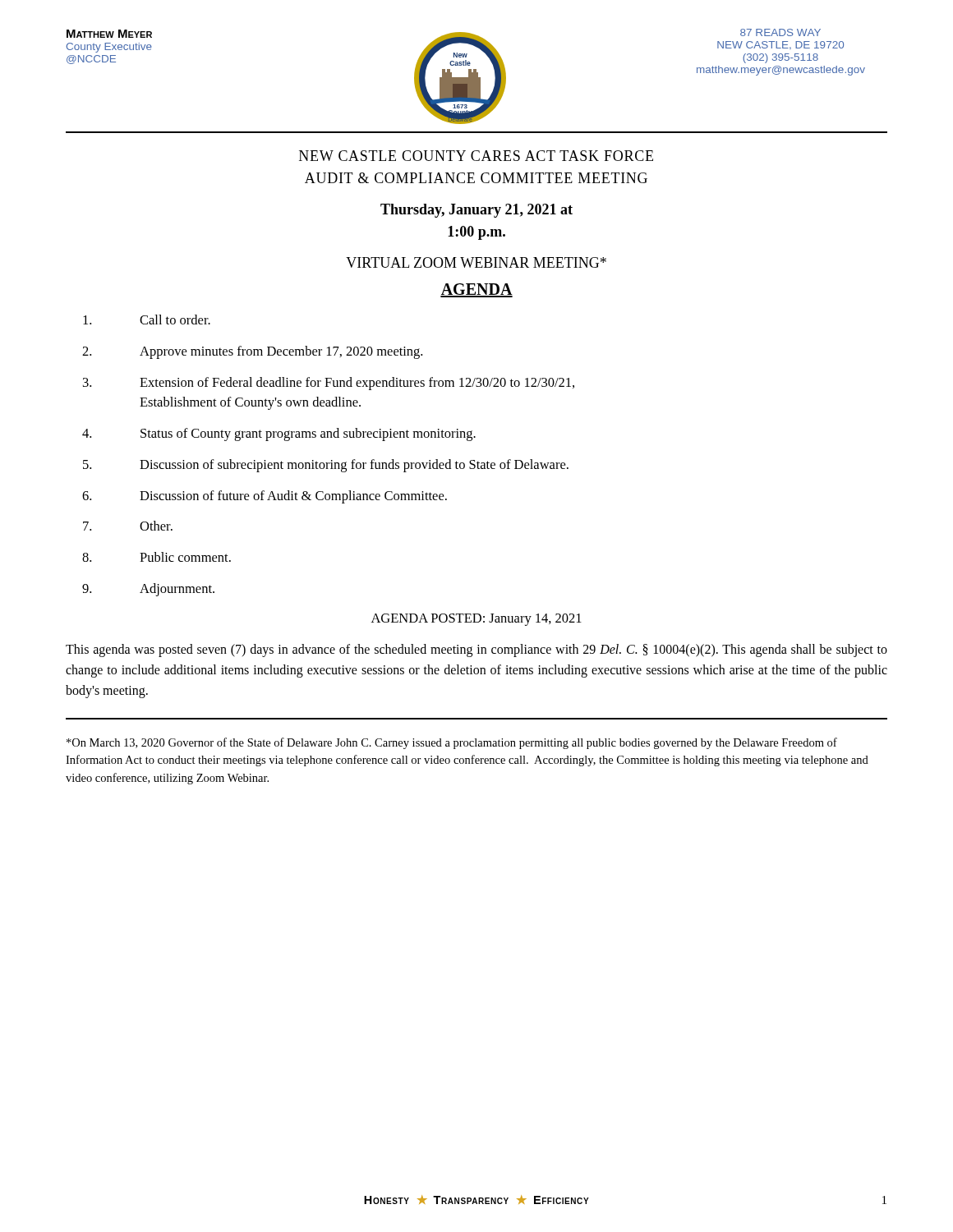Find the block starting "7. Other."
The width and height of the screenshot is (953, 1232).
click(86, 526)
